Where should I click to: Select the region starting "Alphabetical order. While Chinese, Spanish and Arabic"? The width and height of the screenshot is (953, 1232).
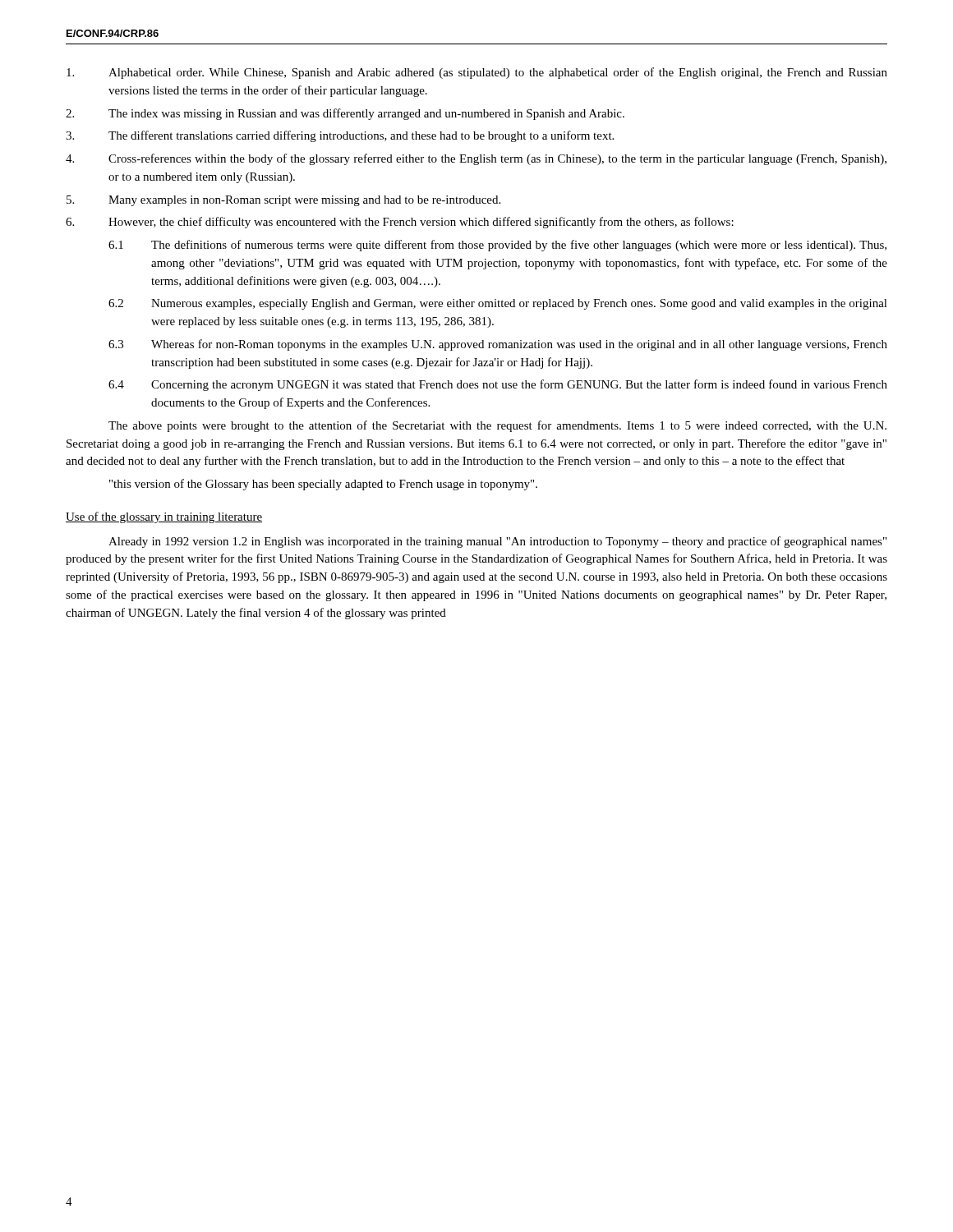476,82
